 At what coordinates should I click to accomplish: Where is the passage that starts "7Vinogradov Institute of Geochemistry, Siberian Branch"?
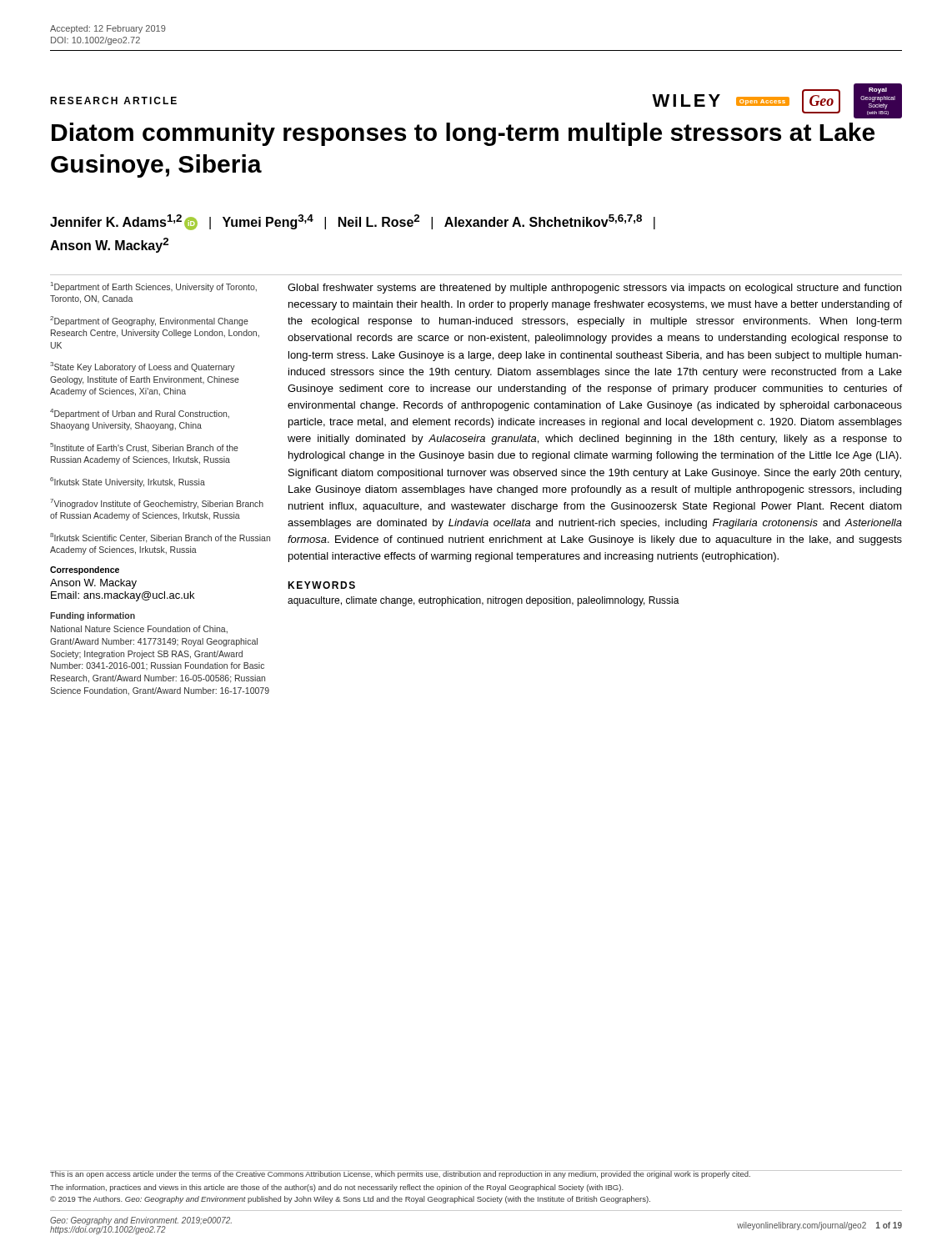pyautogui.click(x=157, y=509)
